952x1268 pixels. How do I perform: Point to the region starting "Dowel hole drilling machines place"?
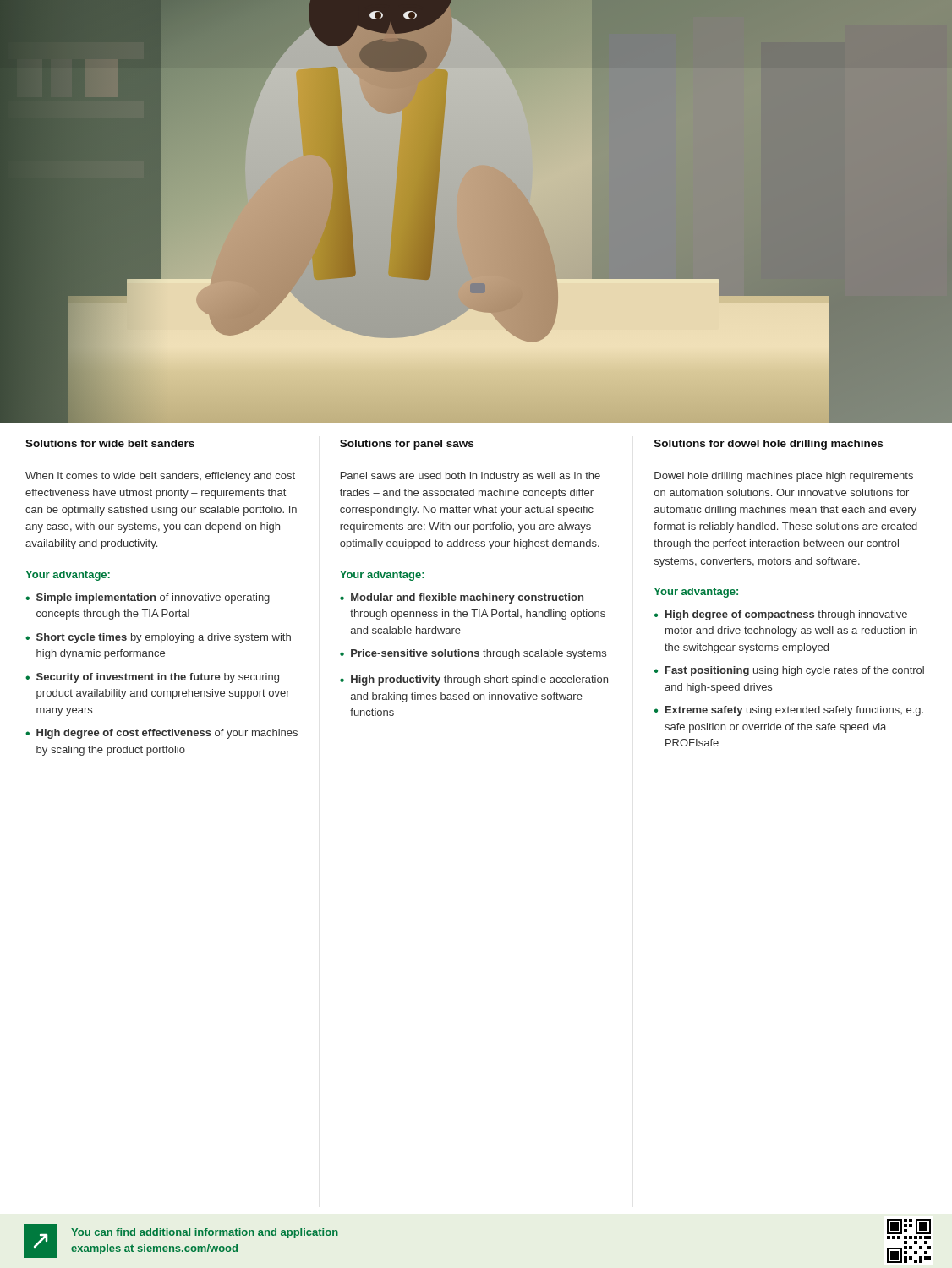[786, 518]
